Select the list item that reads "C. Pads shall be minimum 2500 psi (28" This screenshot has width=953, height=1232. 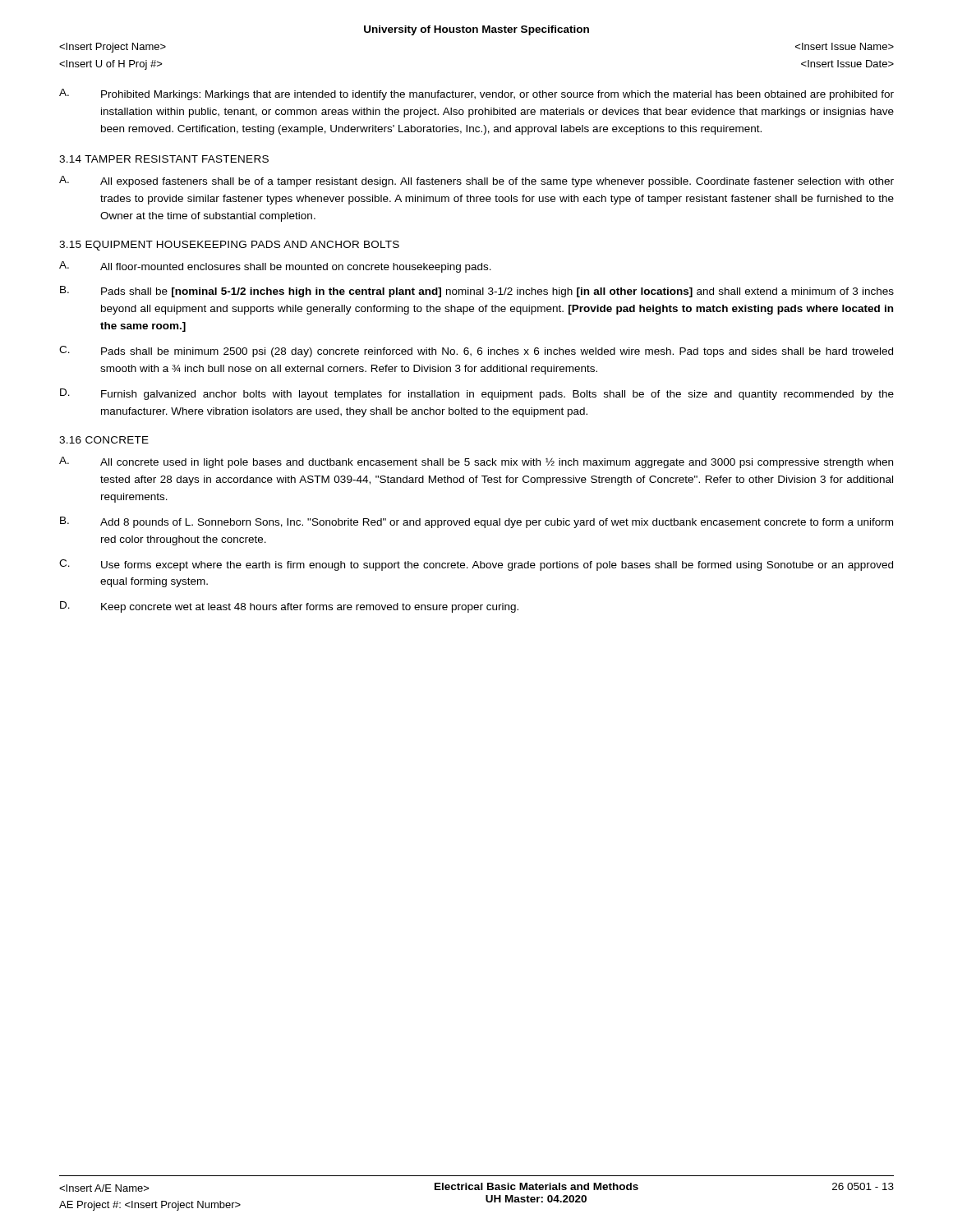click(x=476, y=361)
